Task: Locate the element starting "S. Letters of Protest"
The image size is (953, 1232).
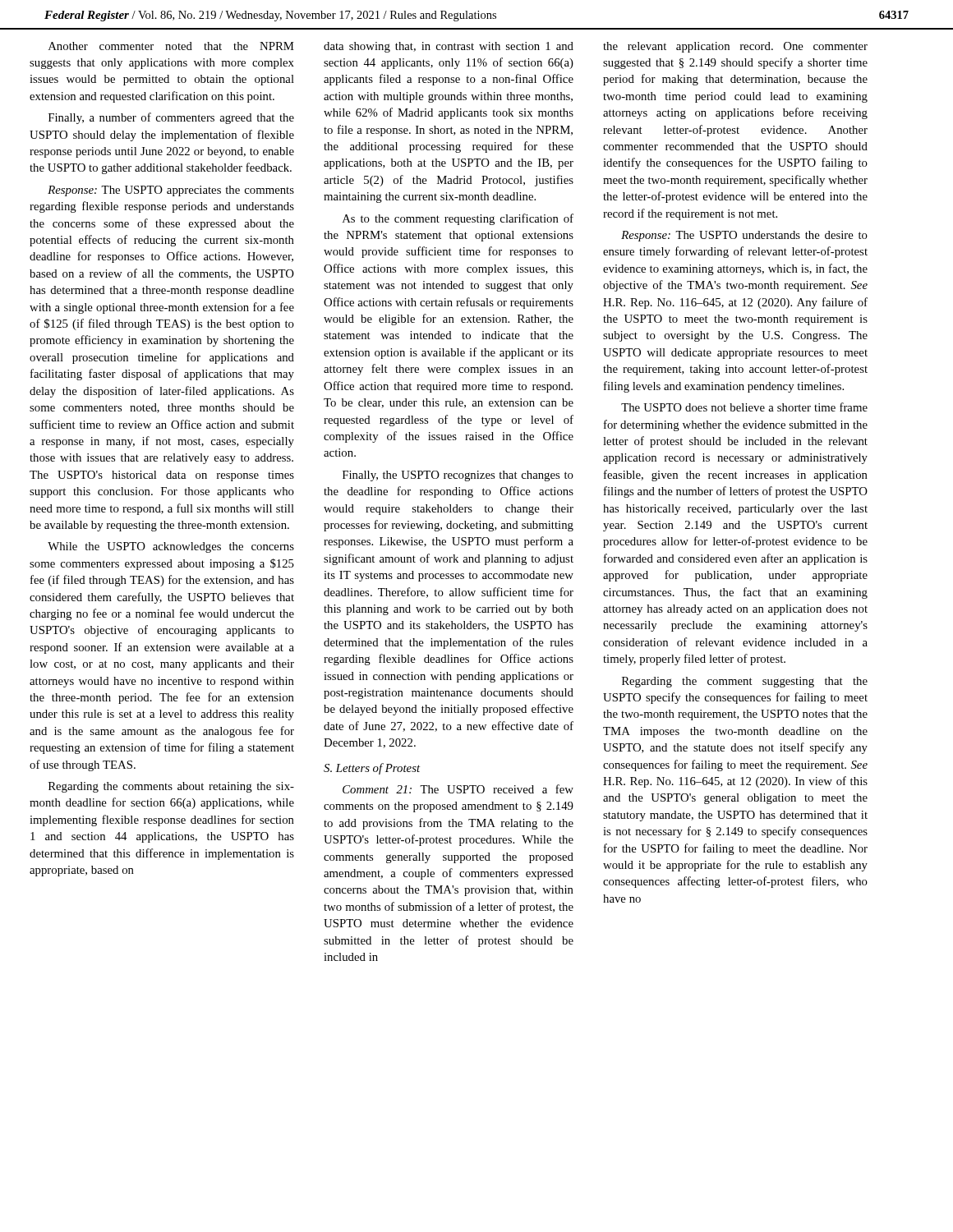Action: coord(372,768)
